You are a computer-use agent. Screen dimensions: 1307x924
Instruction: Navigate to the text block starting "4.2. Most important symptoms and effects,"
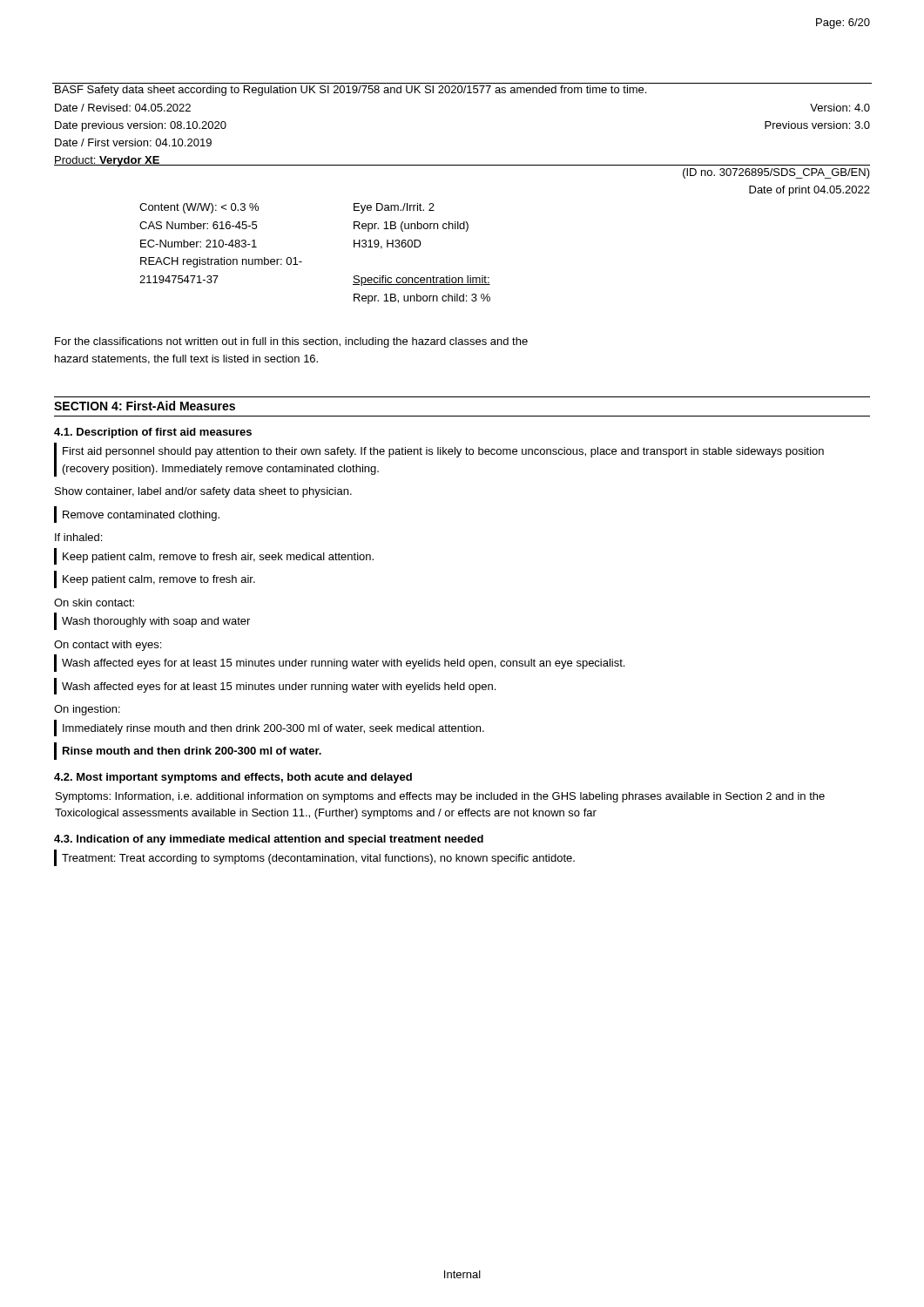pyautogui.click(x=233, y=776)
